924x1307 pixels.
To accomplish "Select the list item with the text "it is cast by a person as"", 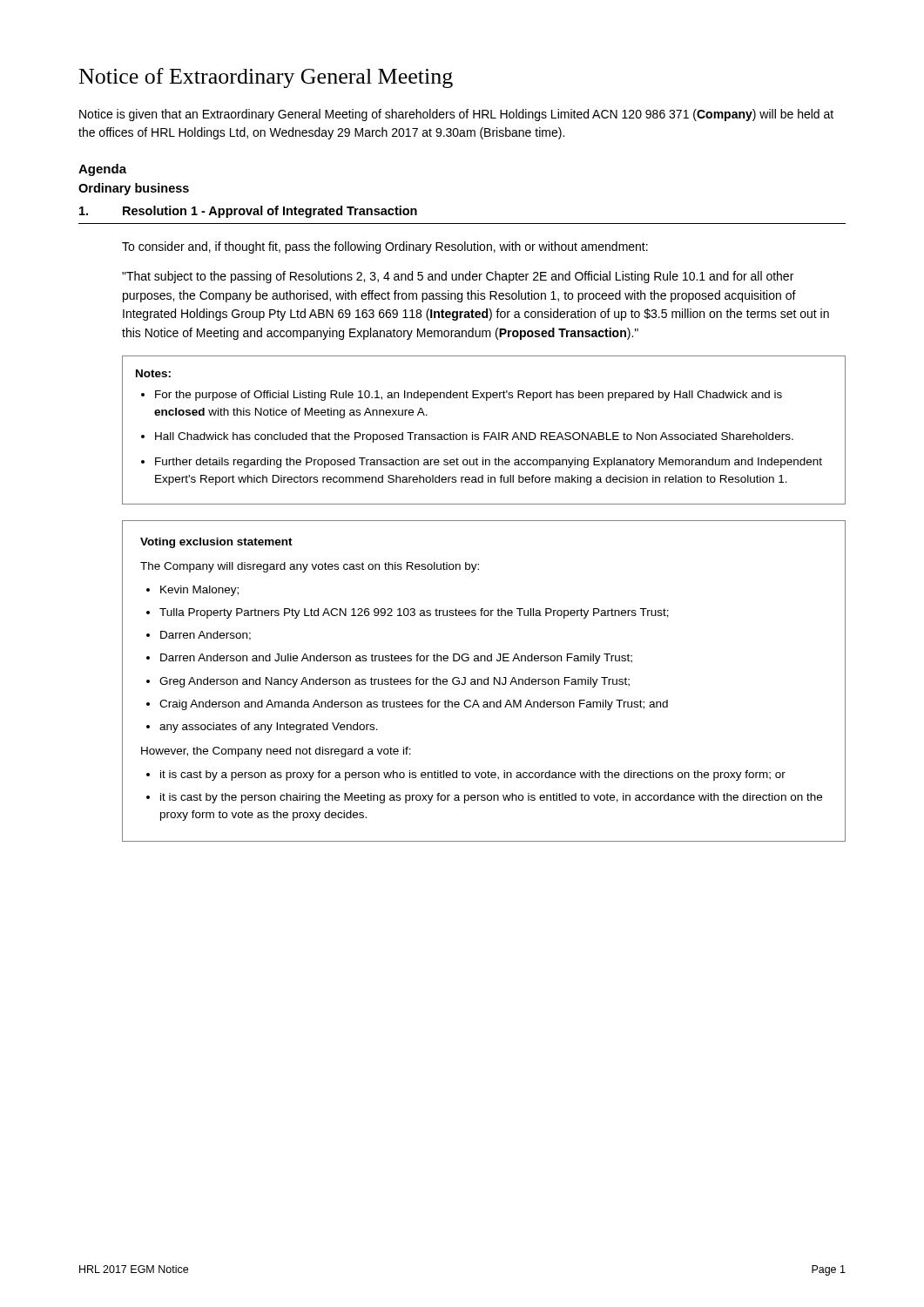I will click(x=472, y=774).
